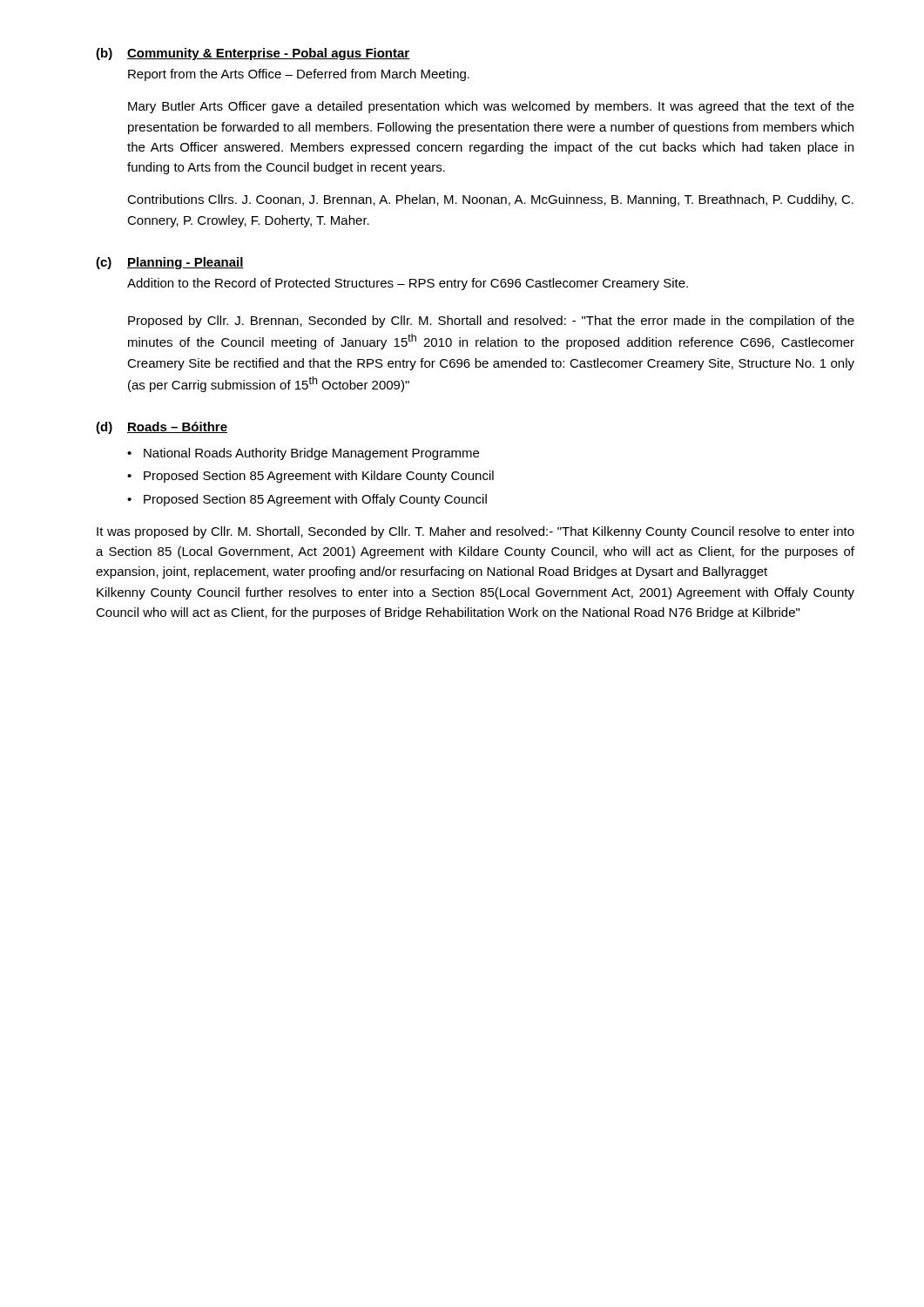Locate the block of text that opens with "Mary Butler Arts Officer gave a detailed presentation"

pyautogui.click(x=491, y=137)
